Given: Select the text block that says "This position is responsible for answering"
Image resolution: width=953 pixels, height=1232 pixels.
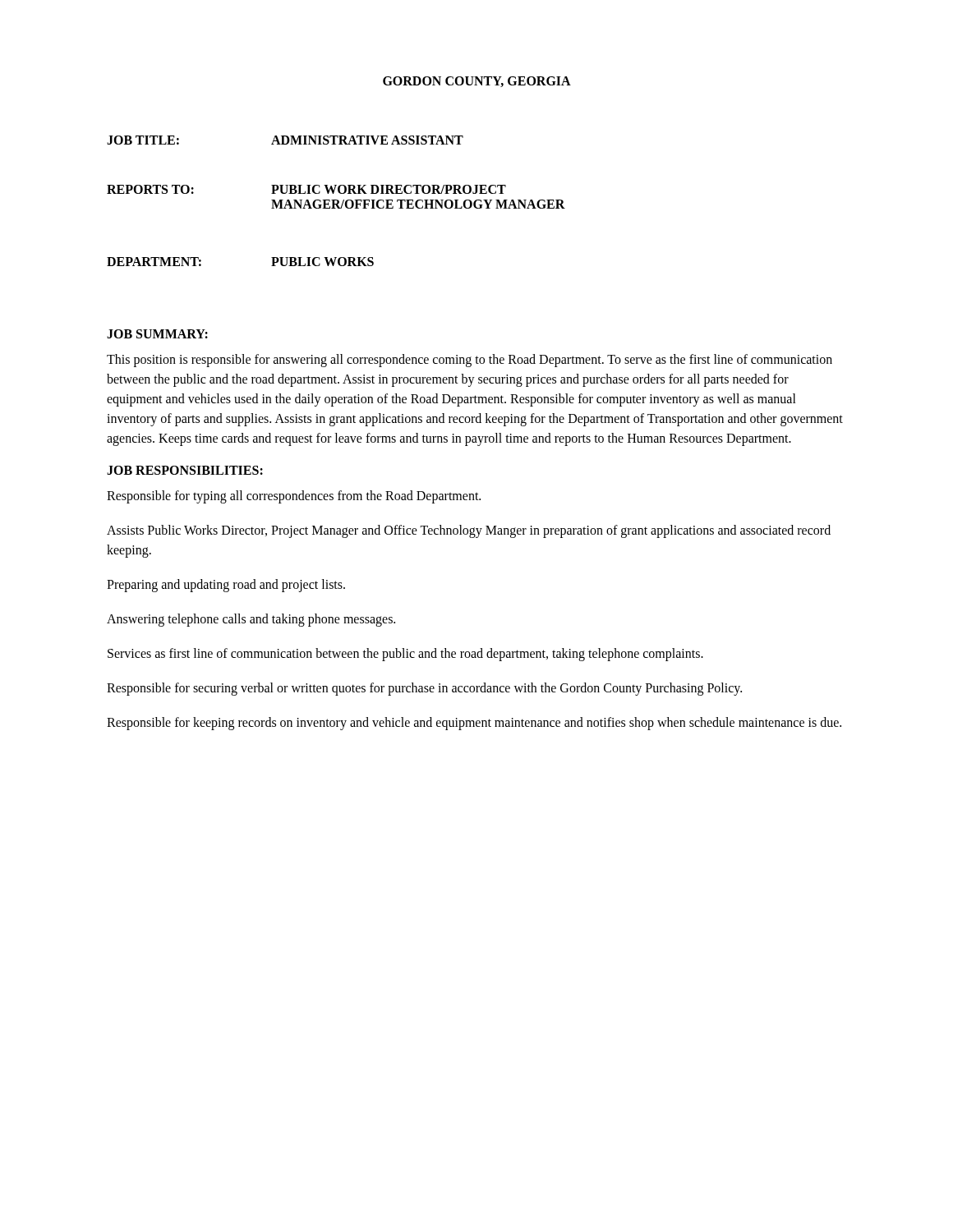Looking at the screenshot, I should pos(475,399).
